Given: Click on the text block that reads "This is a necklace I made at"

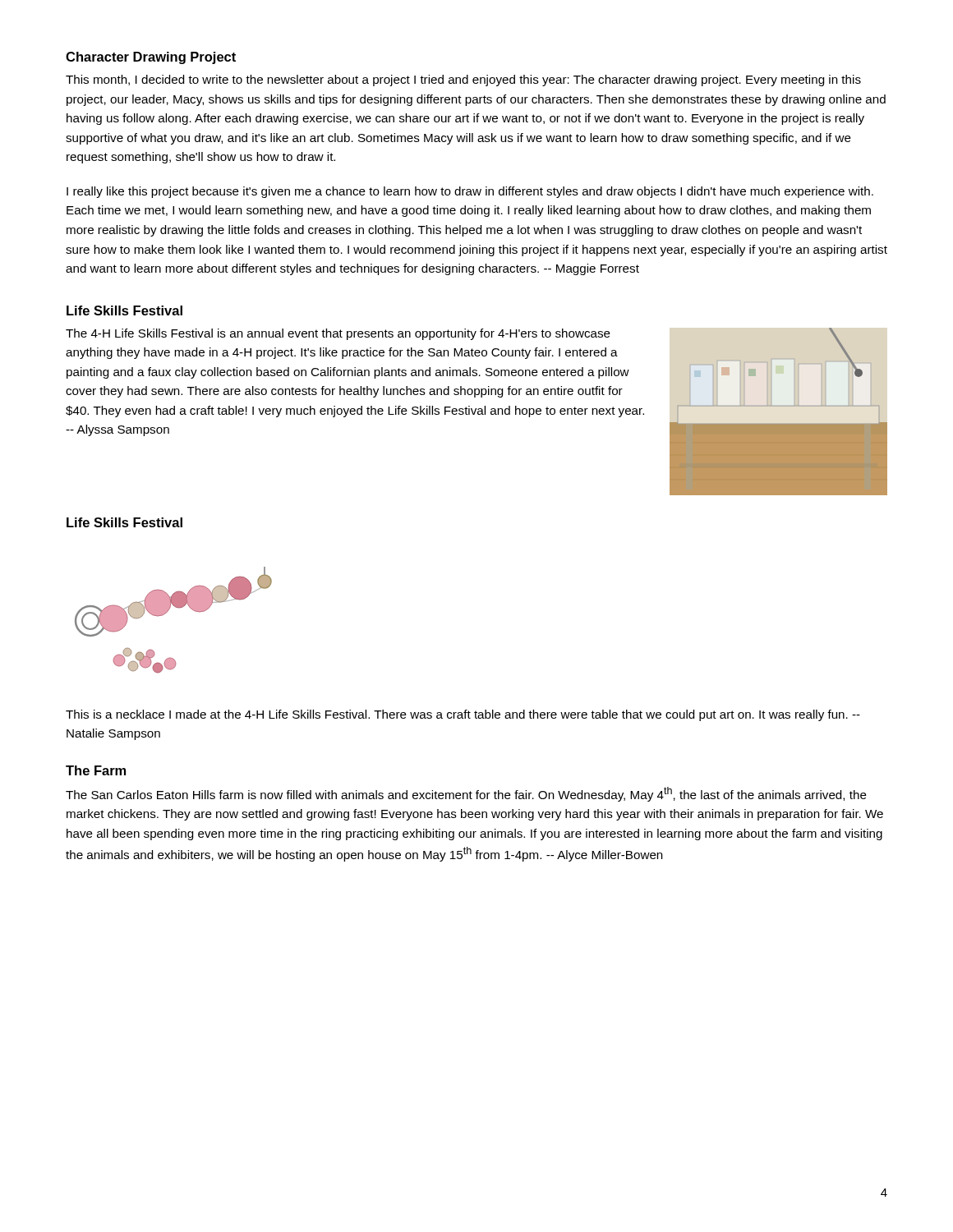Looking at the screenshot, I should (463, 724).
